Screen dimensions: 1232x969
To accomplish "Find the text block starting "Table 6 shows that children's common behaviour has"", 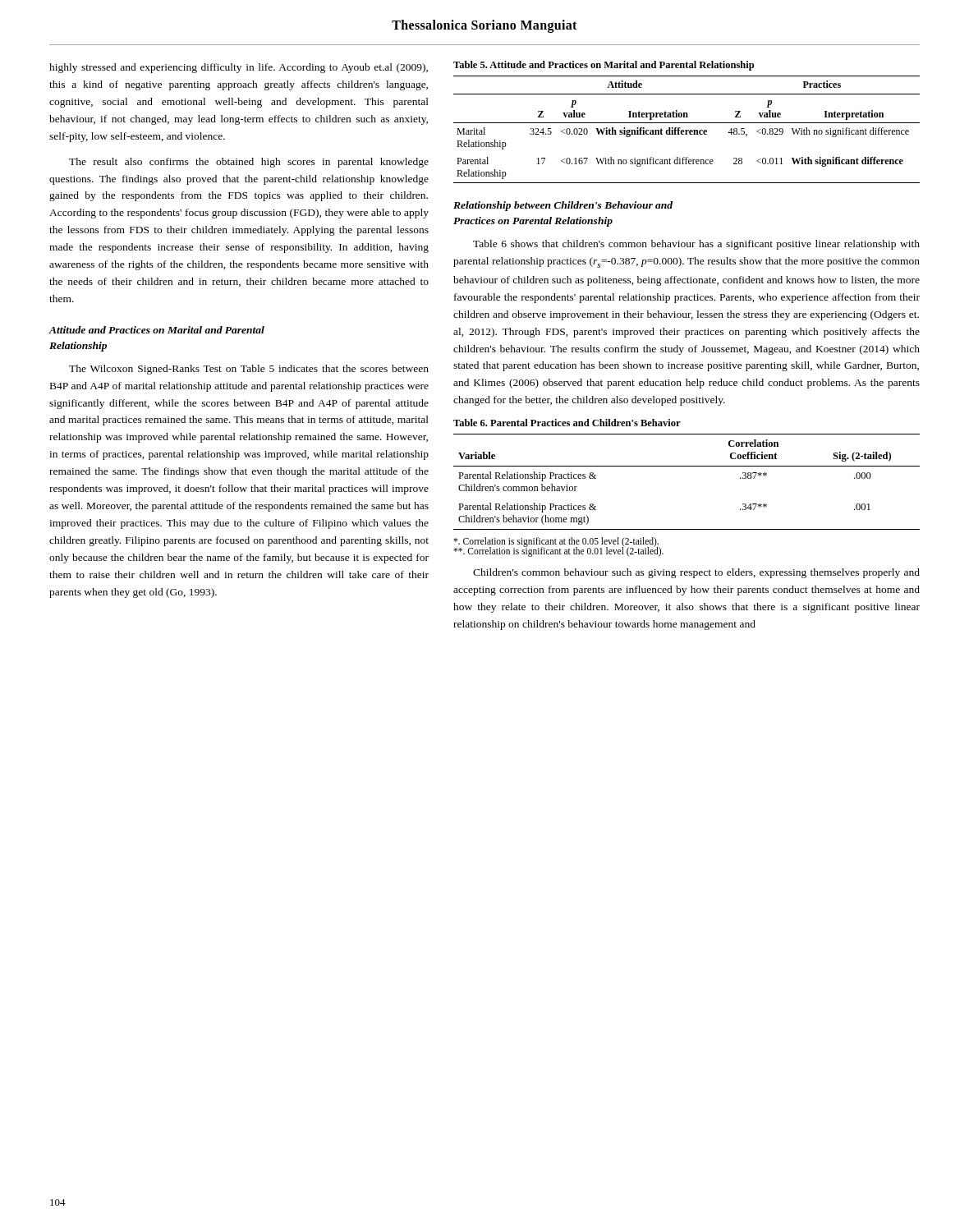I will pyautogui.click(x=687, y=322).
